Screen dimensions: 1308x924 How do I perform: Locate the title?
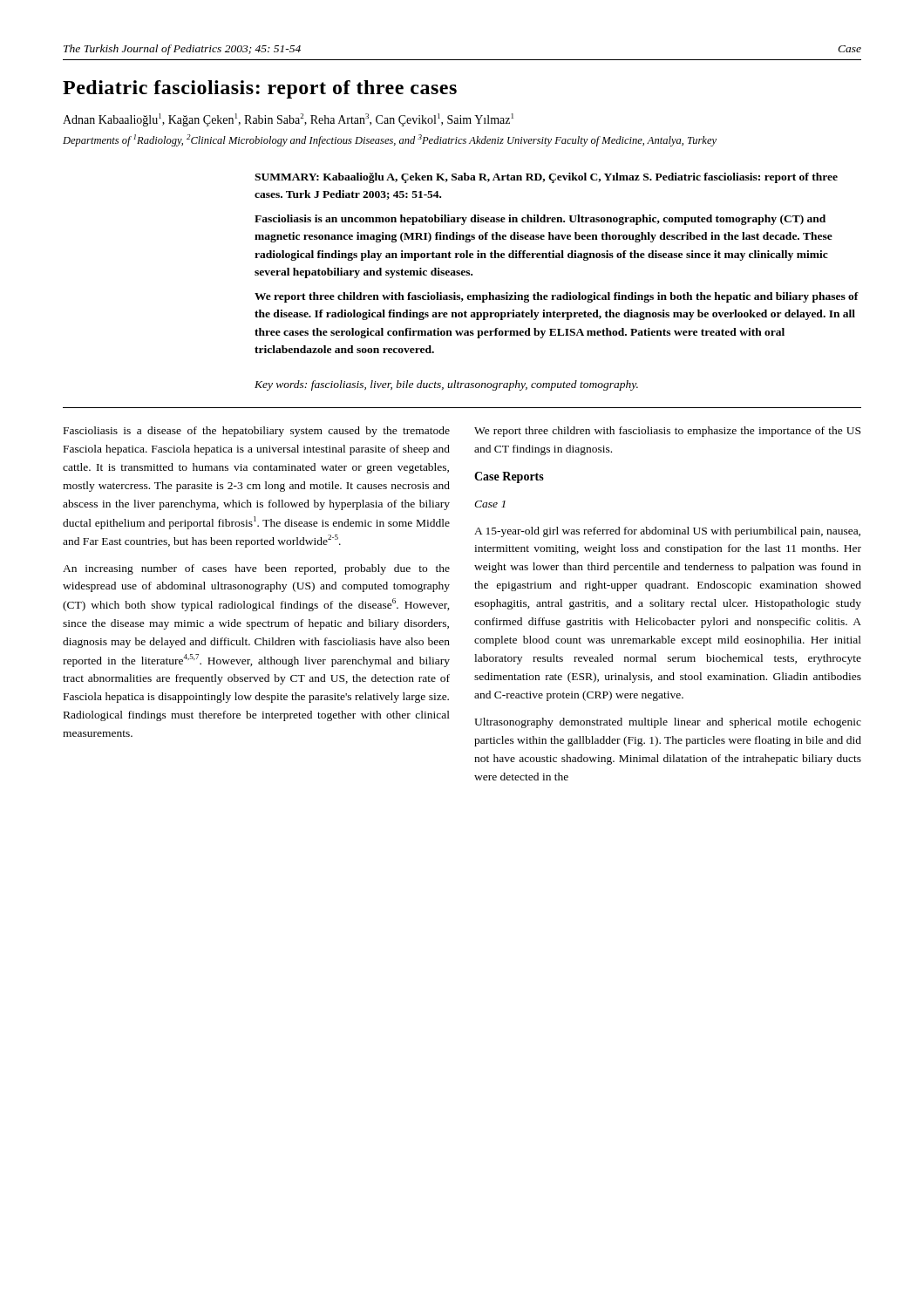tap(462, 88)
